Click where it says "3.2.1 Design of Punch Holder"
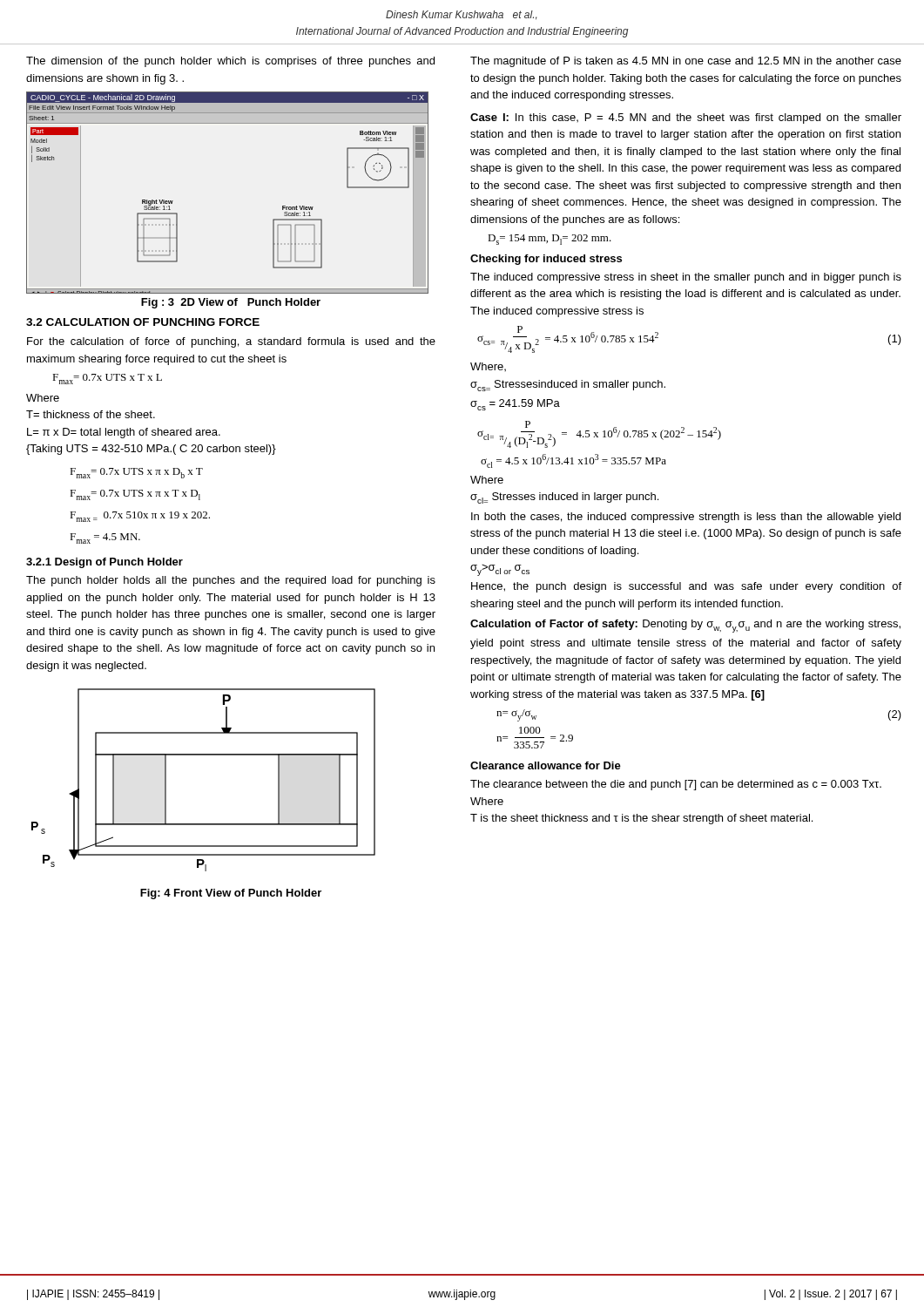 [x=104, y=562]
